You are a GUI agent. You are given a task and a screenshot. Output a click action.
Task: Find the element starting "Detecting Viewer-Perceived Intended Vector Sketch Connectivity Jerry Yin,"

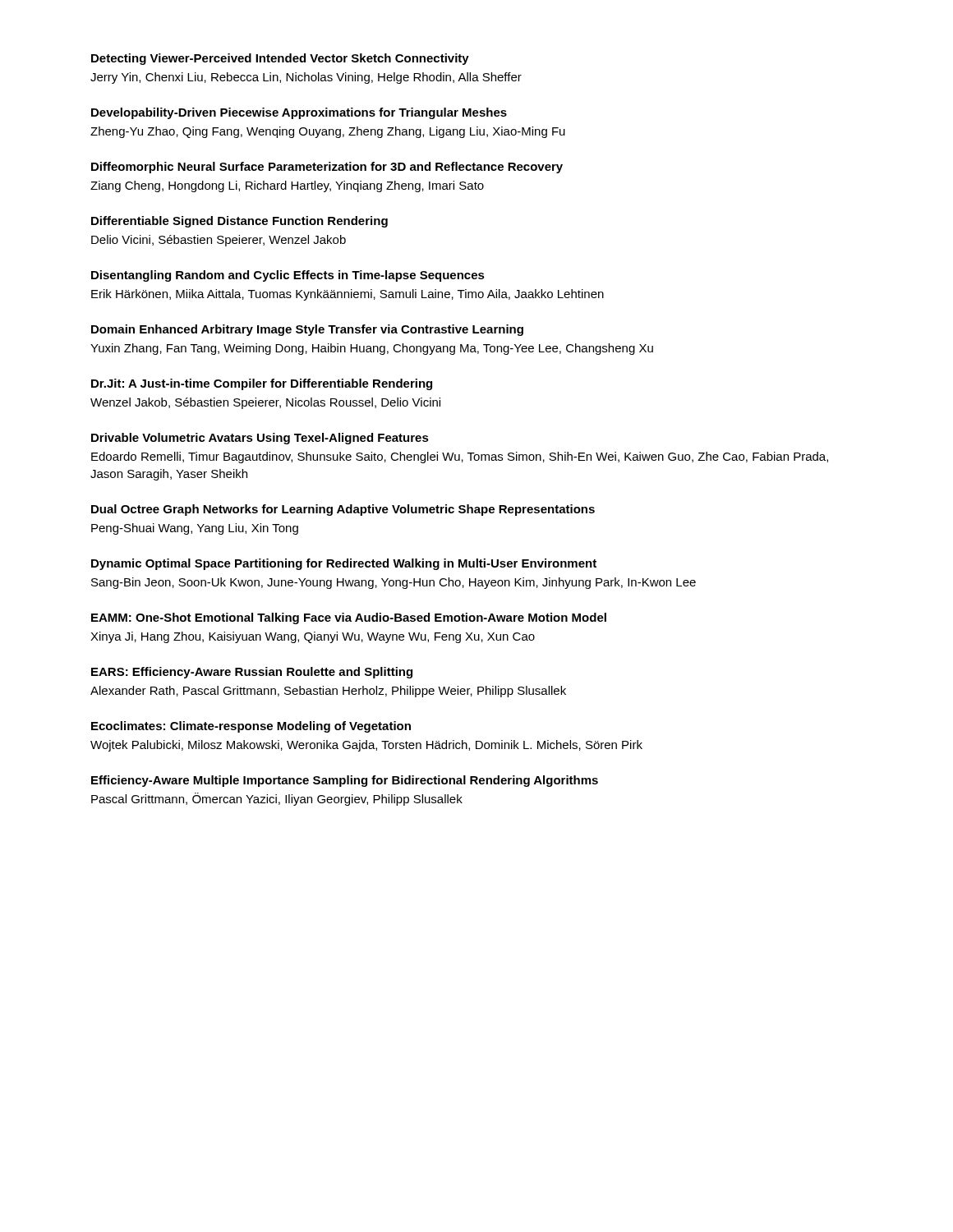[x=476, y=67]
